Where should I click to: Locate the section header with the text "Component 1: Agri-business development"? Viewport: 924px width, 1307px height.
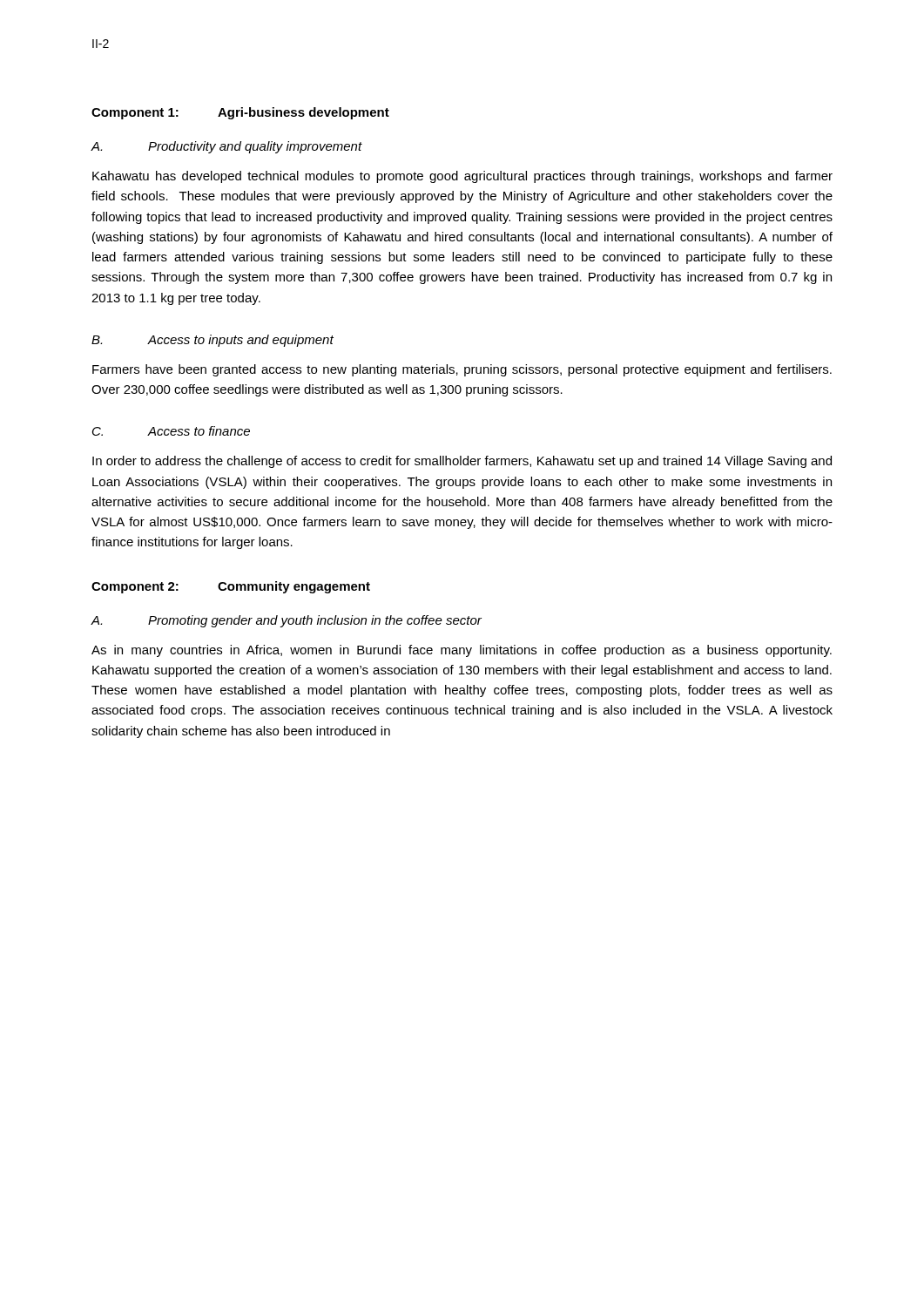coord(240,112)
